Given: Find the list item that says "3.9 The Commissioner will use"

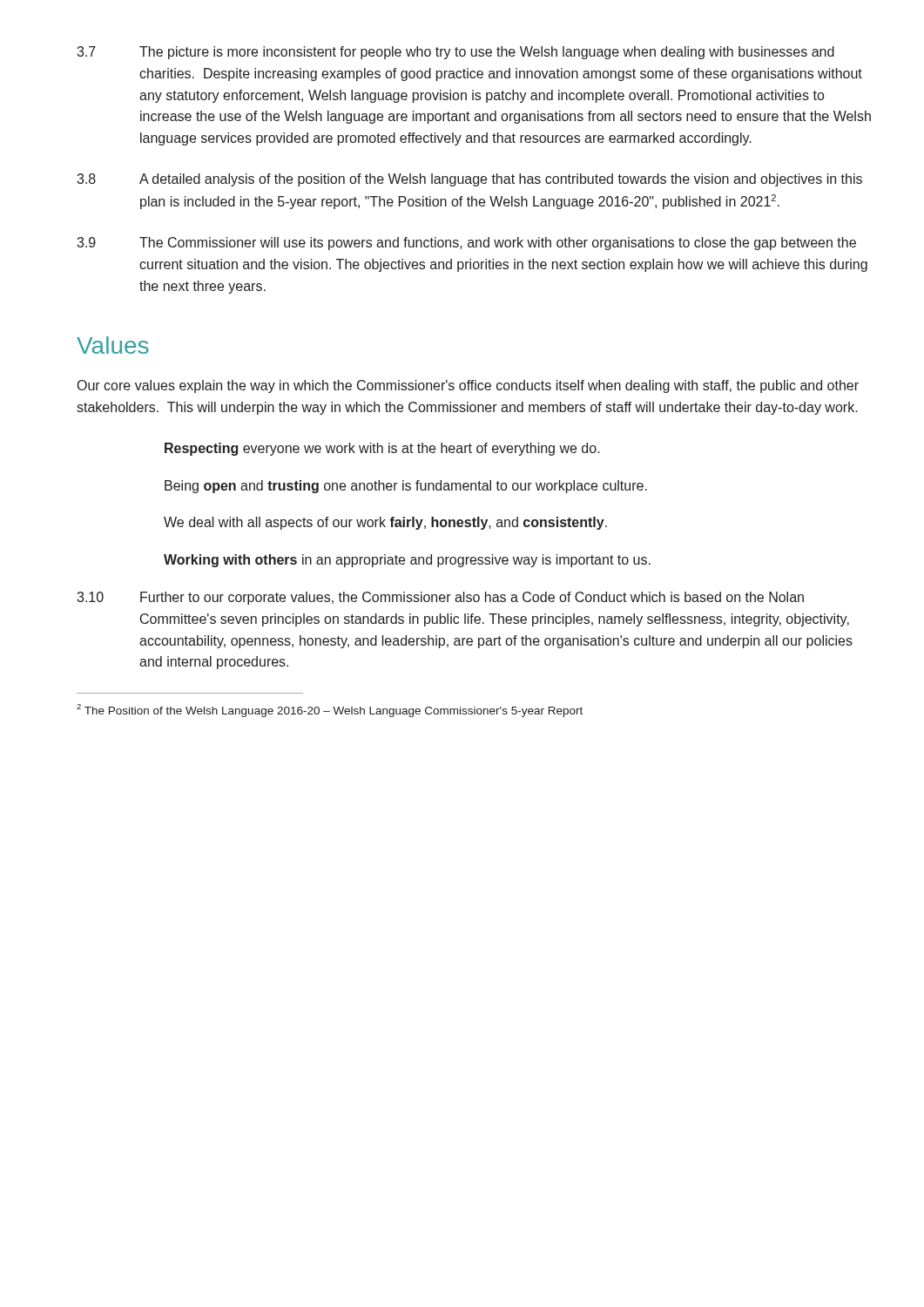Looking at the screenshot, I should [x=474, y=265].
